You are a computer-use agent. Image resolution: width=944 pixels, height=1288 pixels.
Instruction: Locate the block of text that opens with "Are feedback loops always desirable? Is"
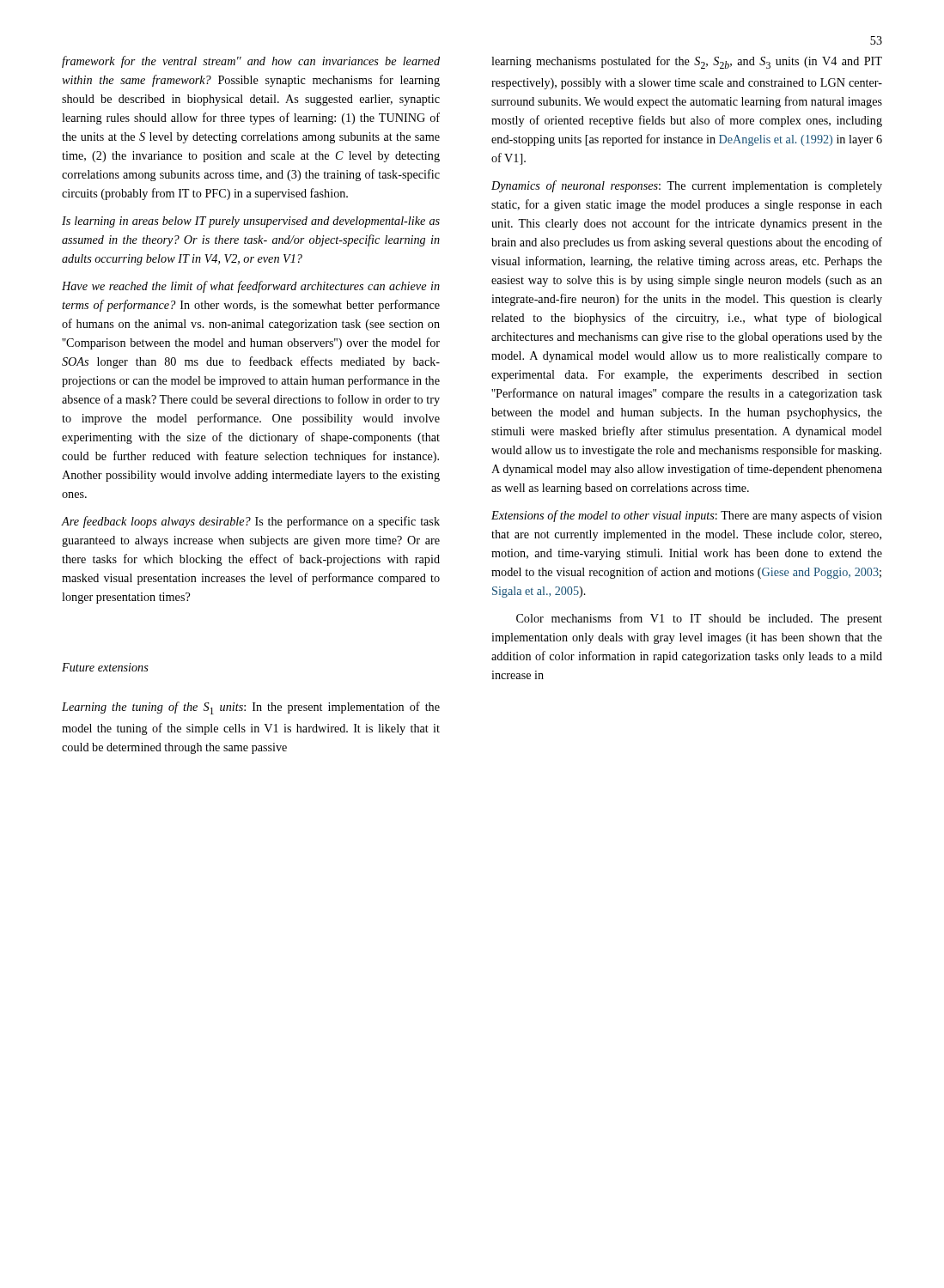251,559
